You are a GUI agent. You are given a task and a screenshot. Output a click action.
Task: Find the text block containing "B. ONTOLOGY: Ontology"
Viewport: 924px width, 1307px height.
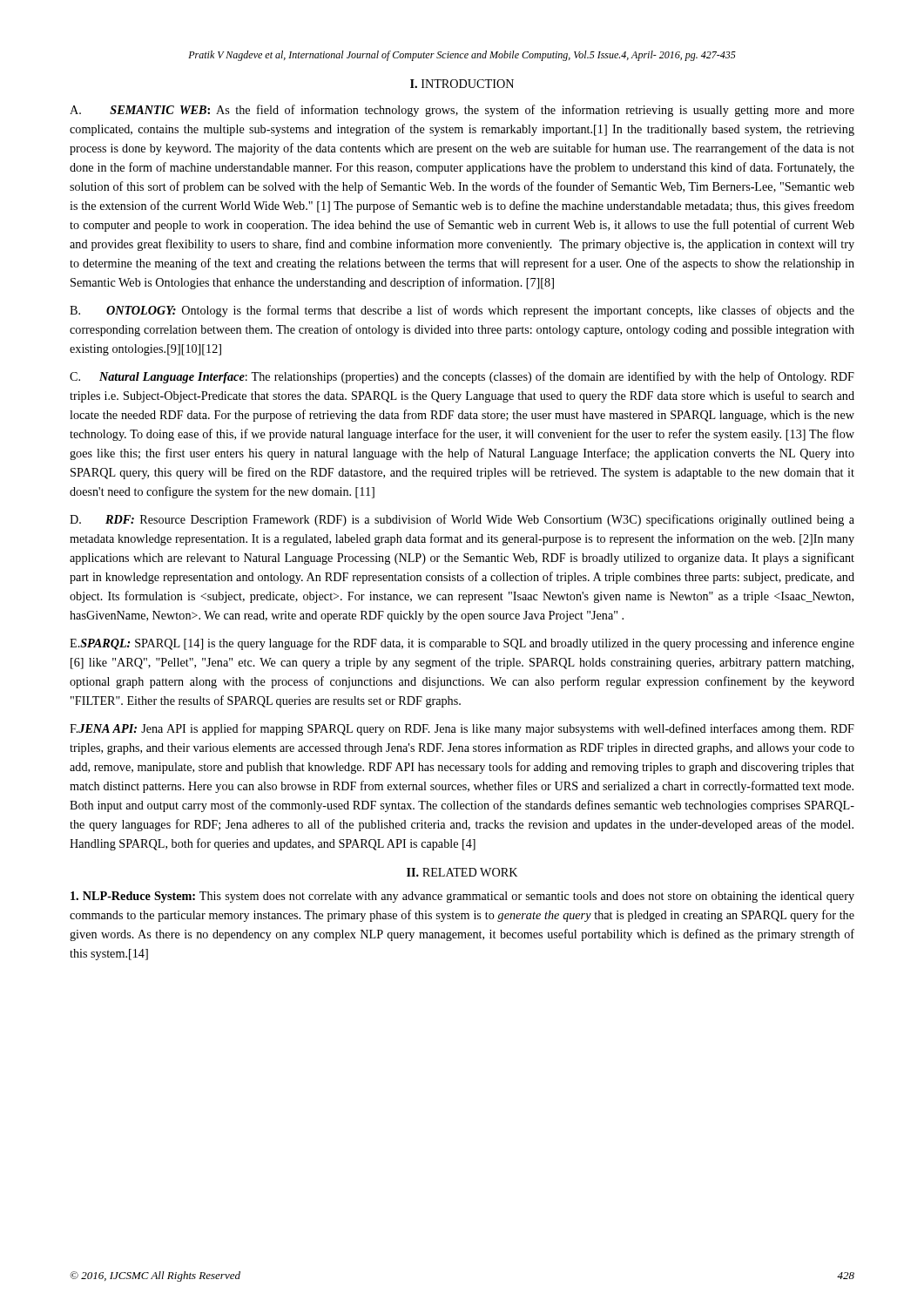[x=462, y=329]
